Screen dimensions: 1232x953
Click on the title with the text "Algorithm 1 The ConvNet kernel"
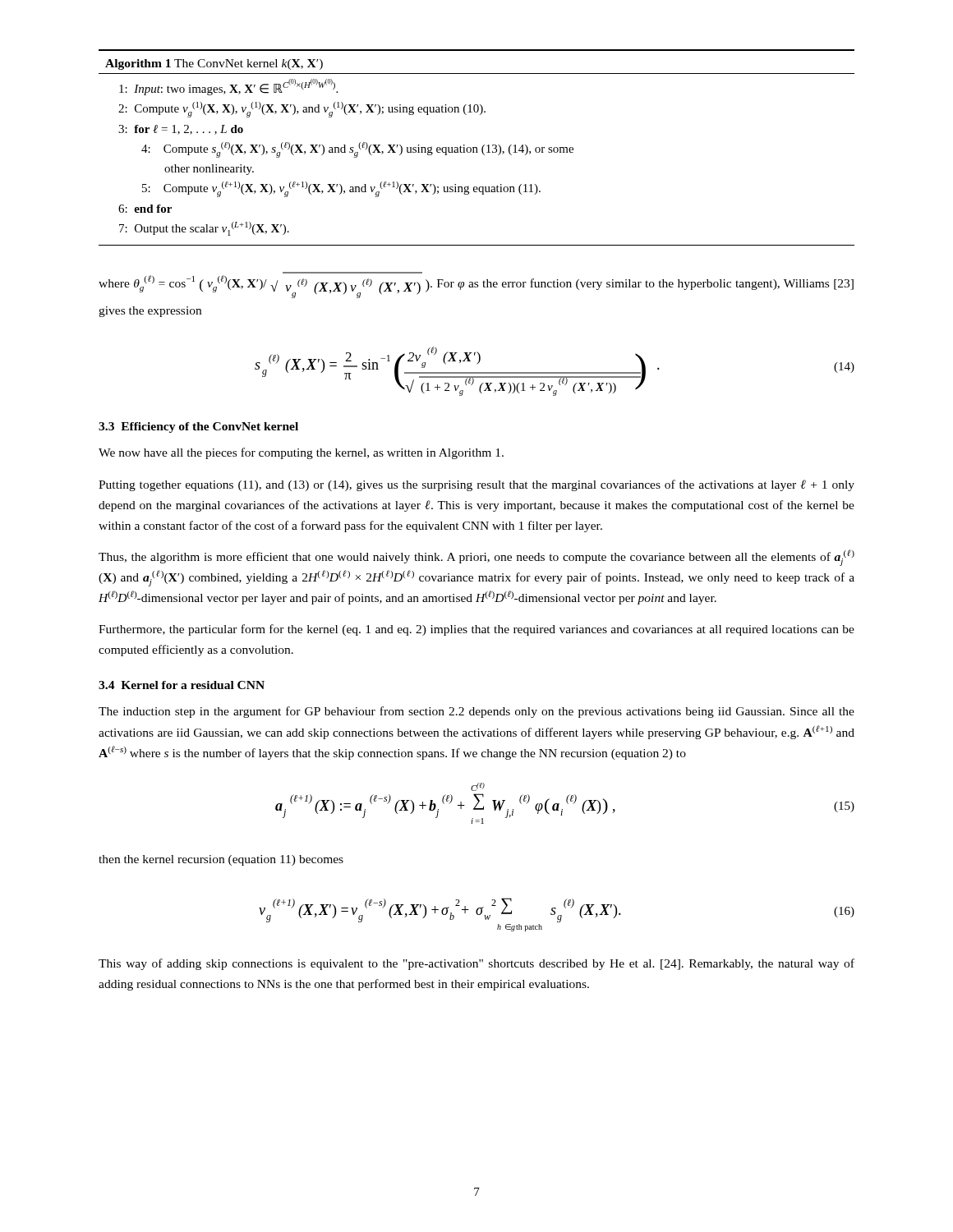coord(476,147)
